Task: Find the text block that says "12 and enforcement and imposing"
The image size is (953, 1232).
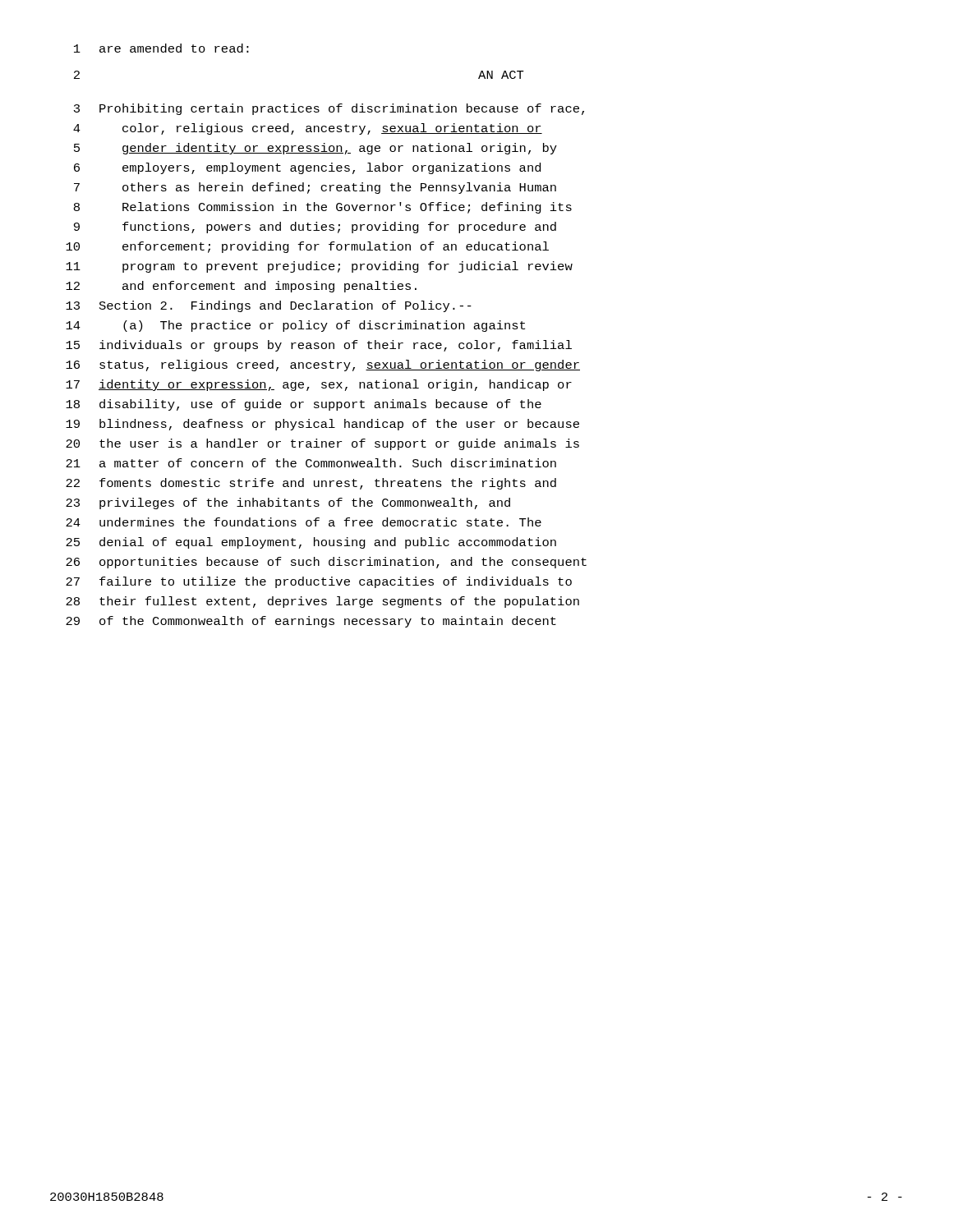Action: 234,287
